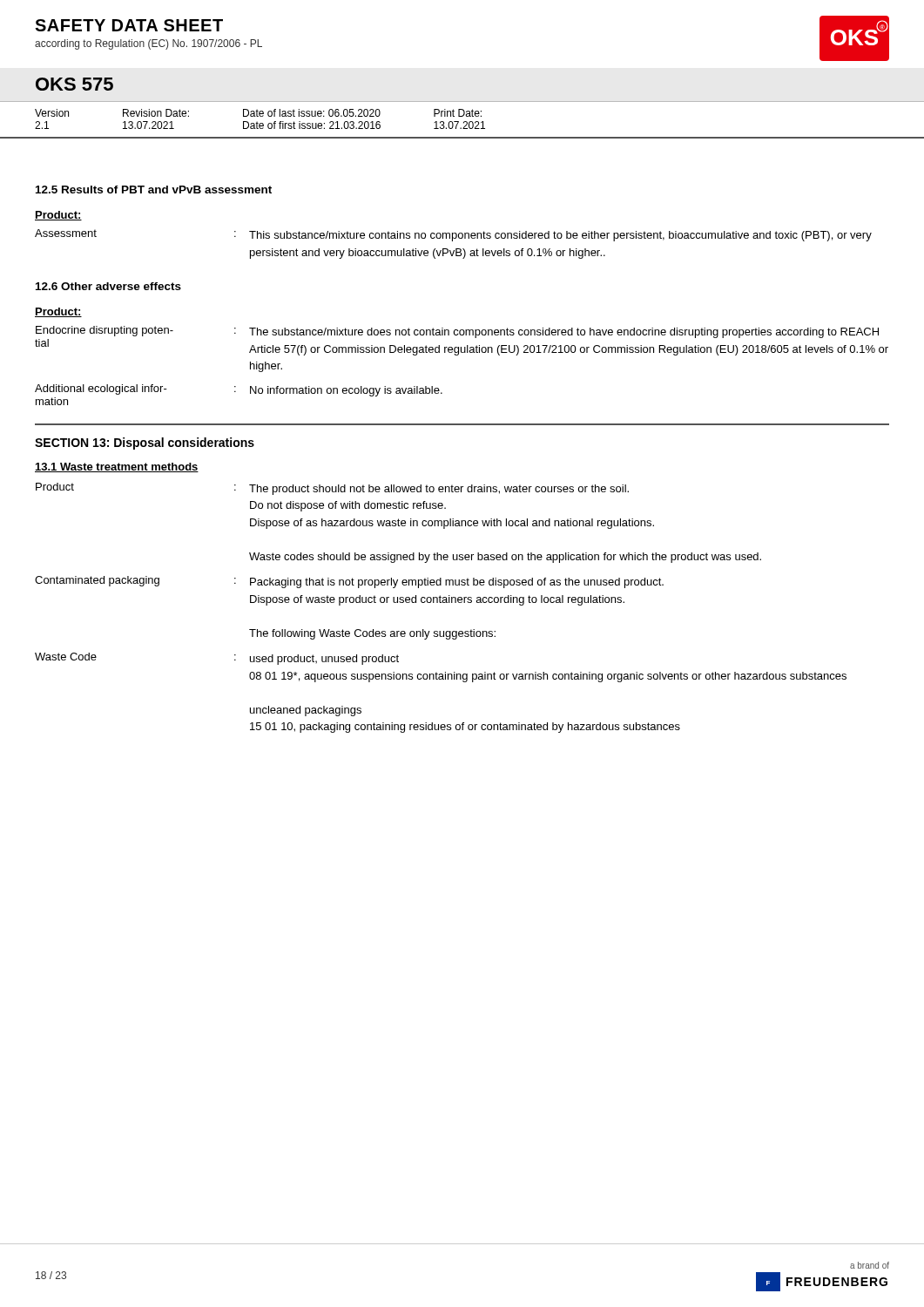Locate the text block containing "Contaminated packaging : Packaging that"
Viewport: 924px width, 1307px height.
tap(462, 607)
